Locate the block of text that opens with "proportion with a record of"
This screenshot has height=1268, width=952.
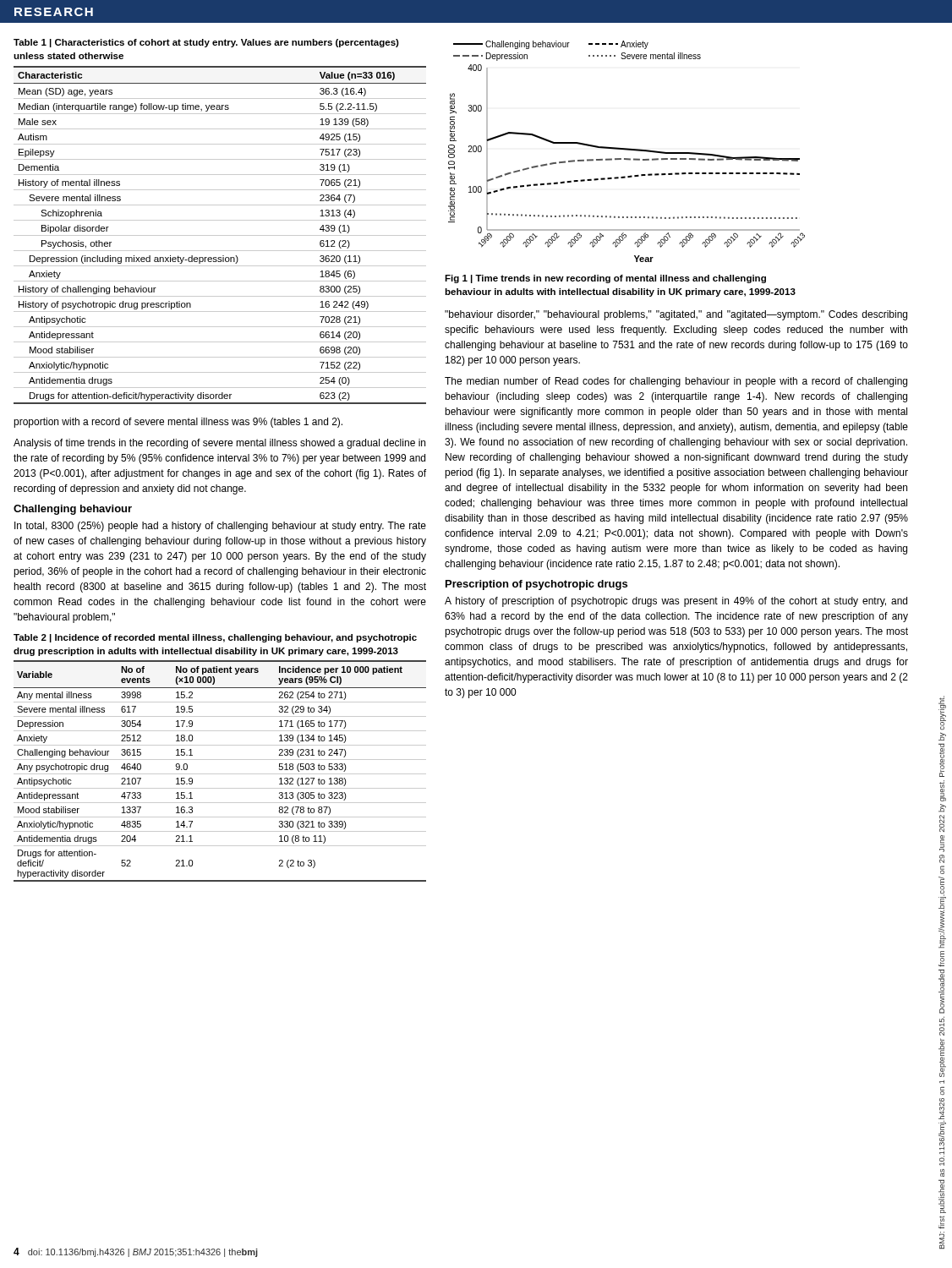178,422
